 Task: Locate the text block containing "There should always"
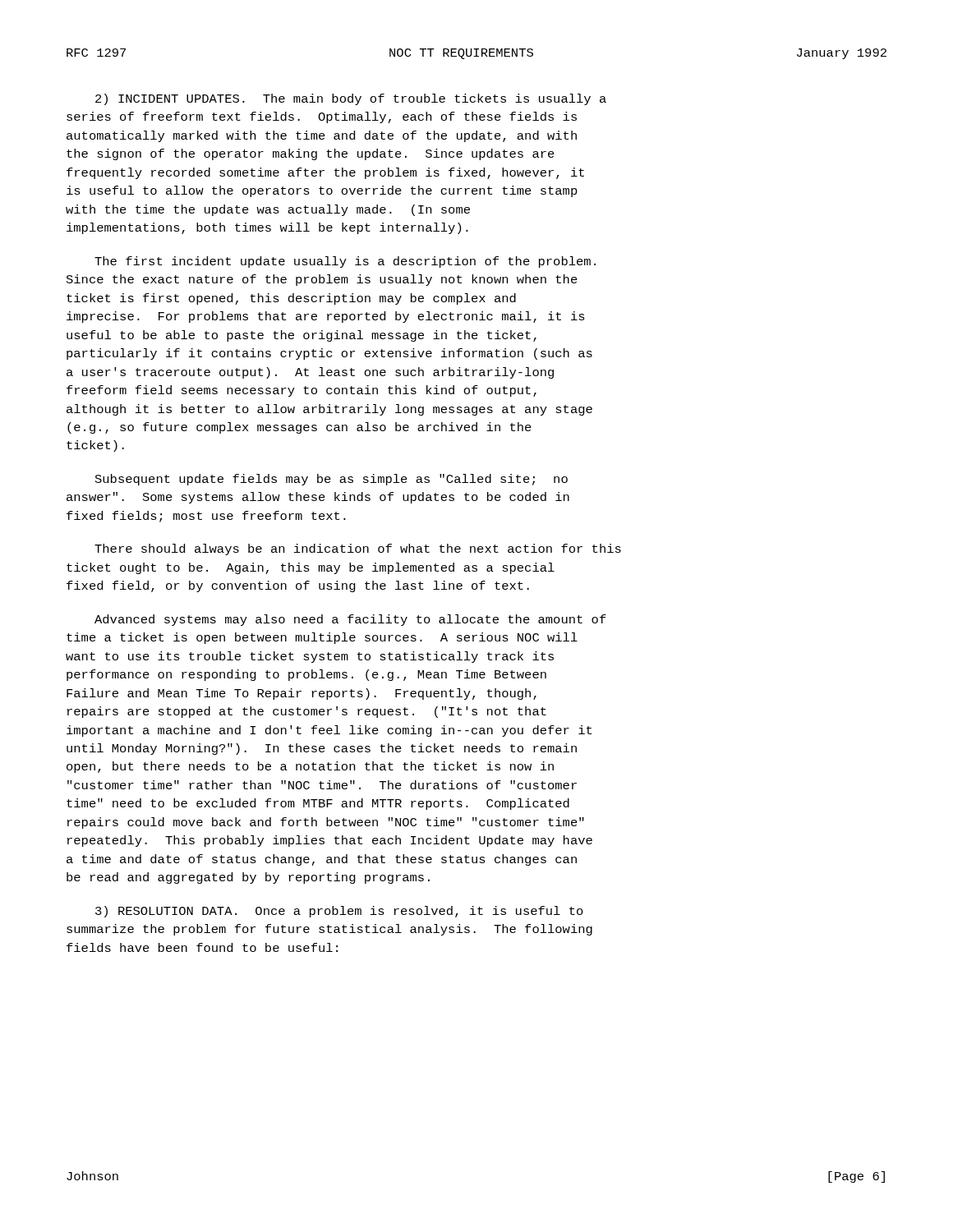pyautogui.click(x=344, y=568)
